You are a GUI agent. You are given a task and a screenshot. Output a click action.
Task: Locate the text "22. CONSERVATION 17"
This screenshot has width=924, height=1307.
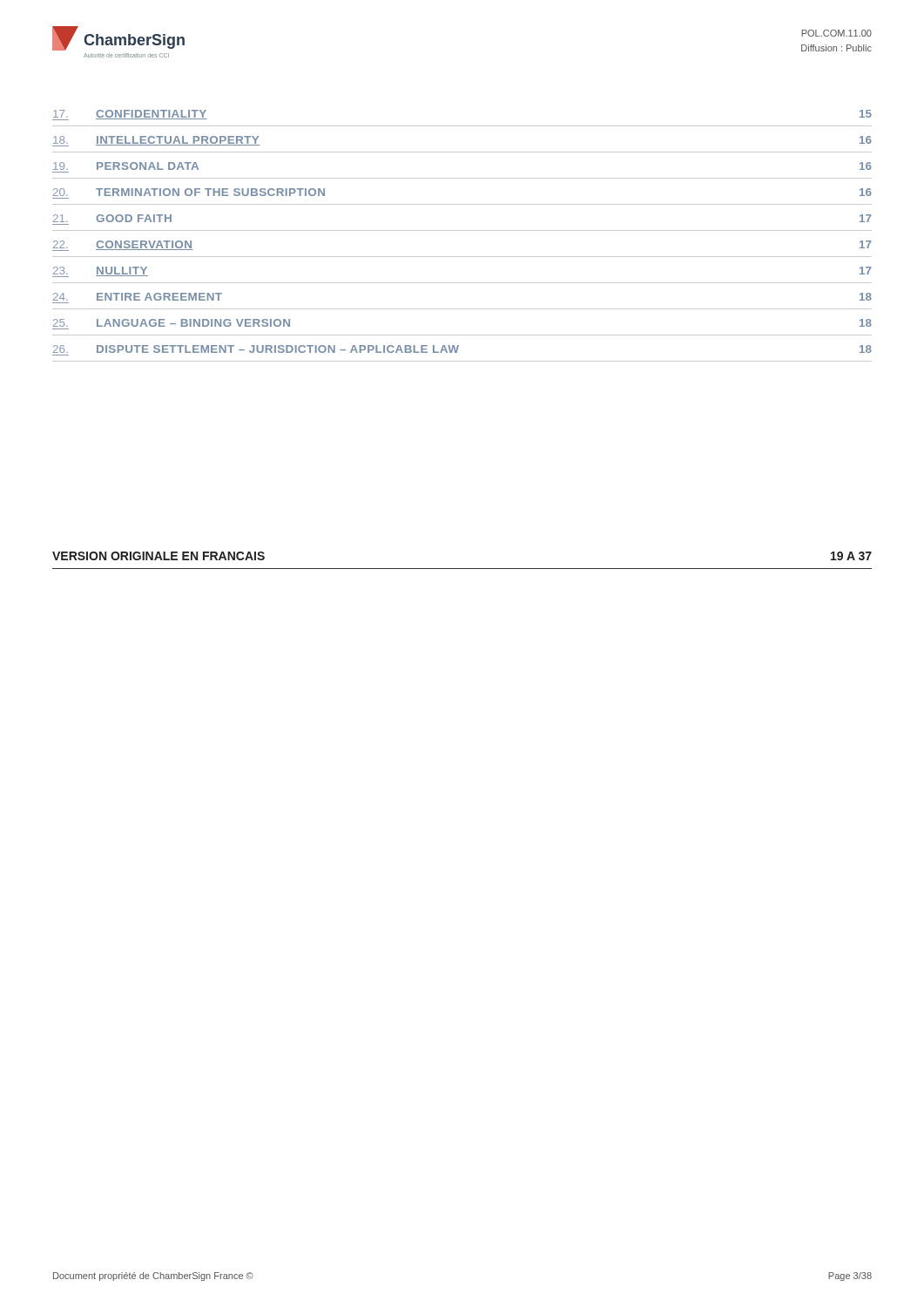pos(144,245)
